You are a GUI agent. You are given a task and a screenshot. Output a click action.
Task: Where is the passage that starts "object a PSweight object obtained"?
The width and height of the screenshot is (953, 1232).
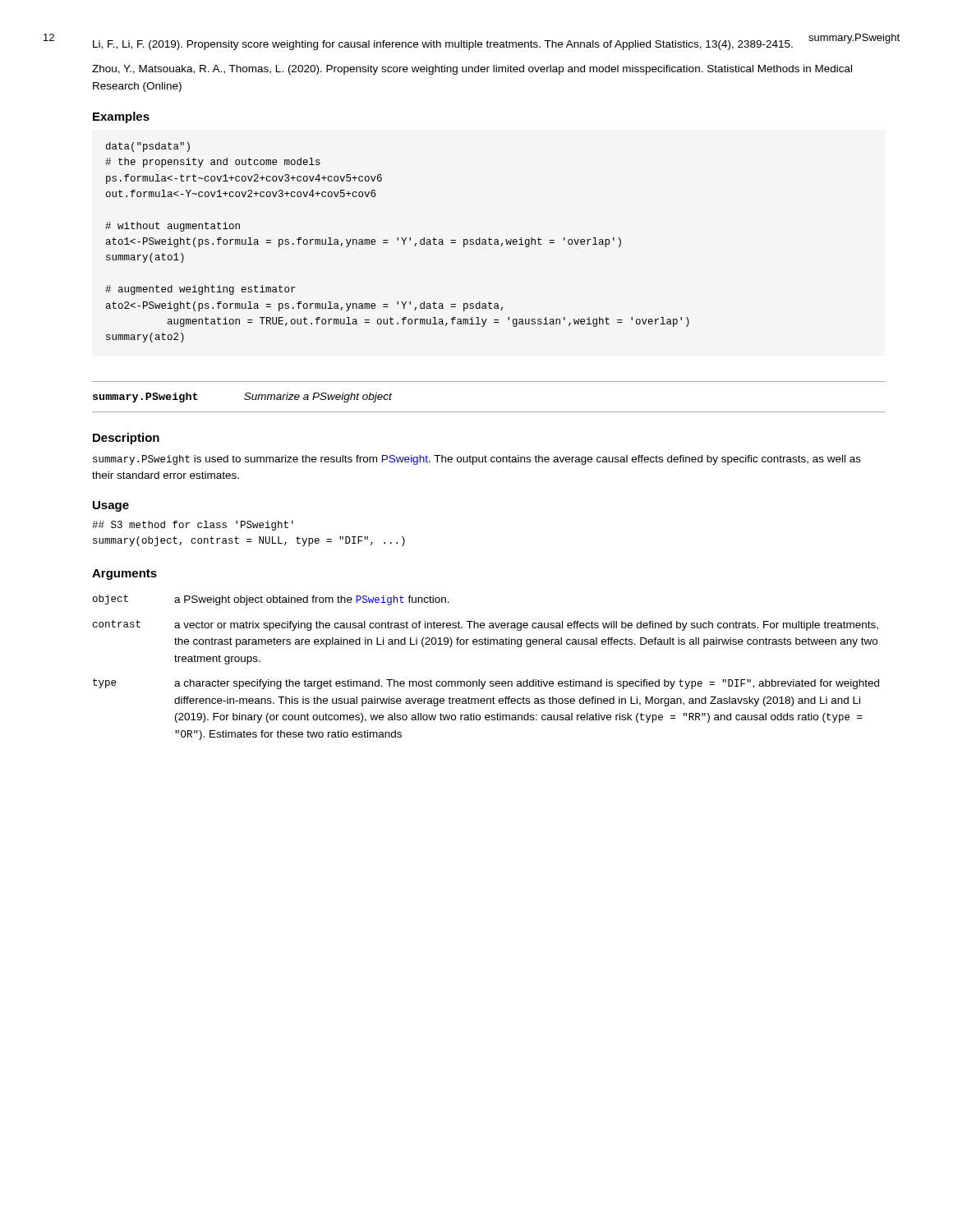coord(271,600)
